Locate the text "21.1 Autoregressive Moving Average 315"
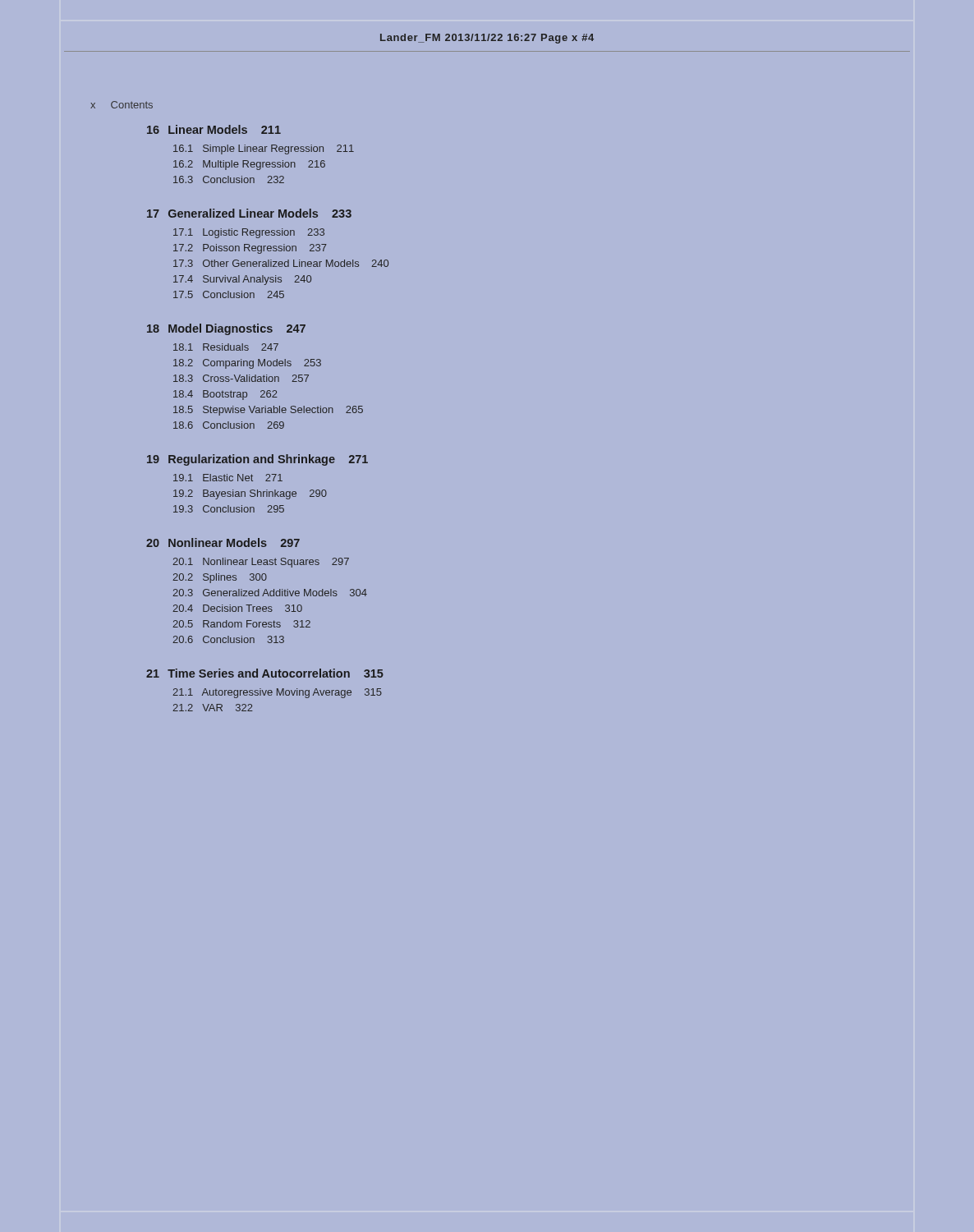This screenshot has height=1232, width=974. 277,692
